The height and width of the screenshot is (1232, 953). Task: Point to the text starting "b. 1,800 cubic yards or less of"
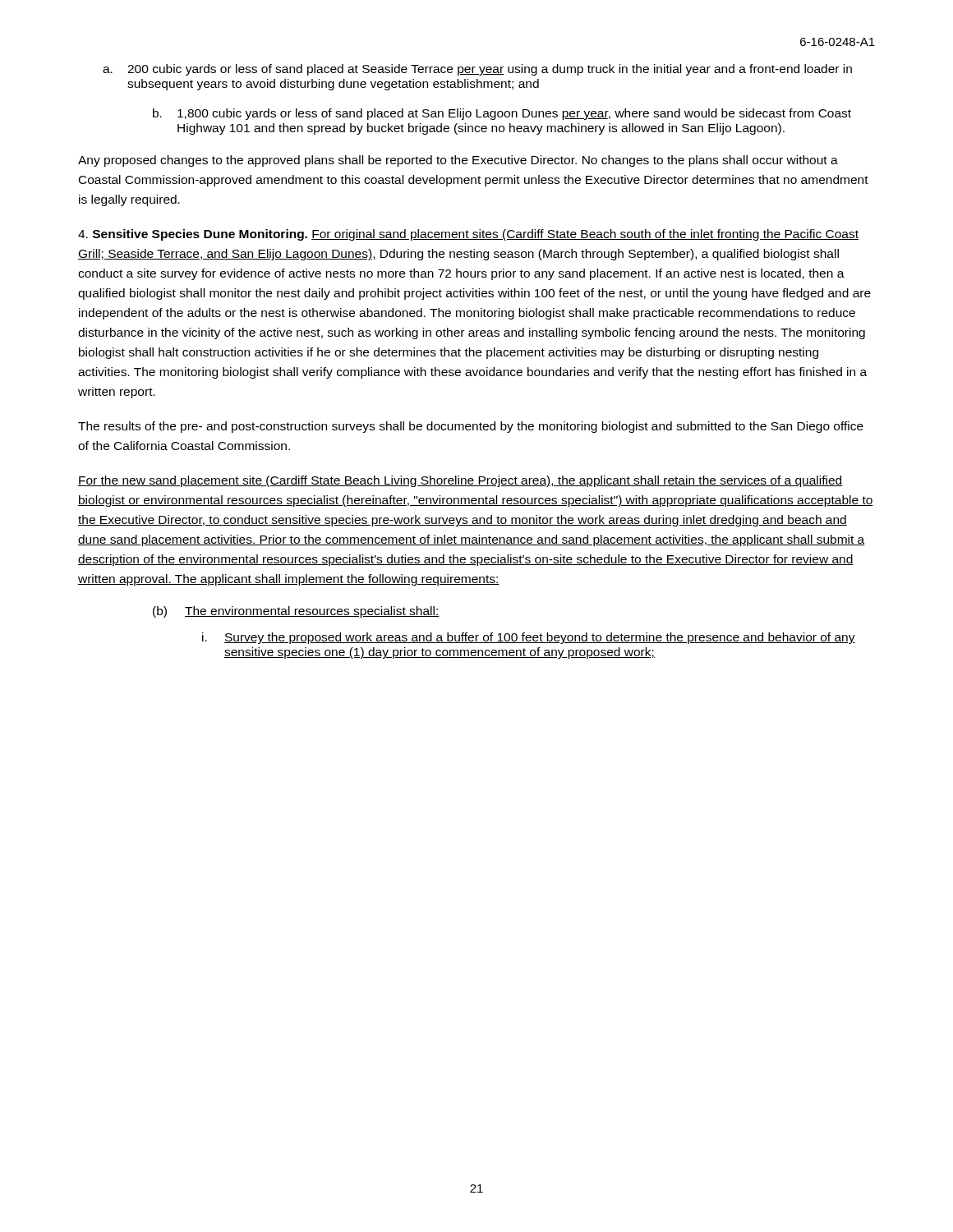coord(513,121)
